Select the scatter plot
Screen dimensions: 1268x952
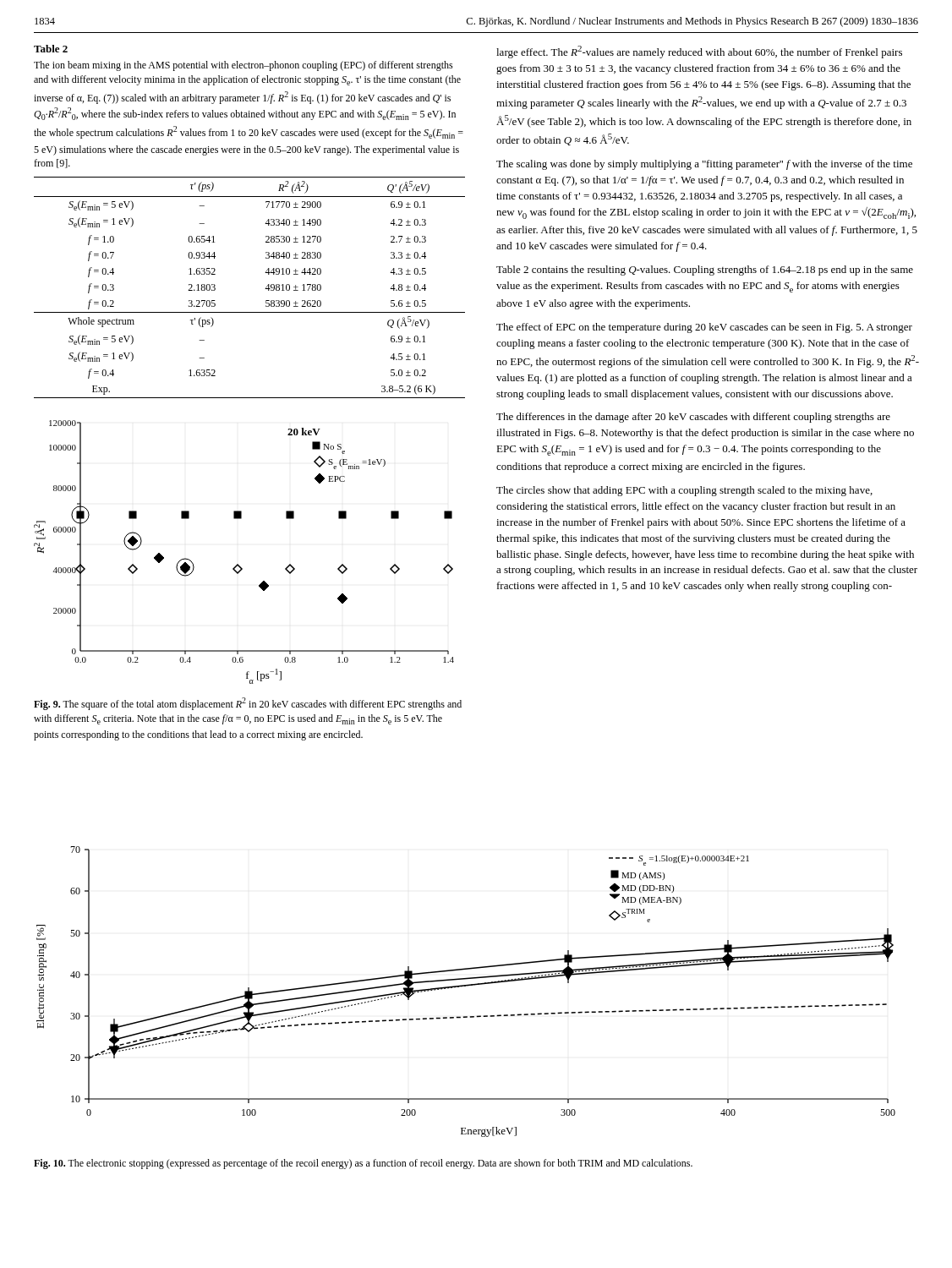(x=249, y=551)
